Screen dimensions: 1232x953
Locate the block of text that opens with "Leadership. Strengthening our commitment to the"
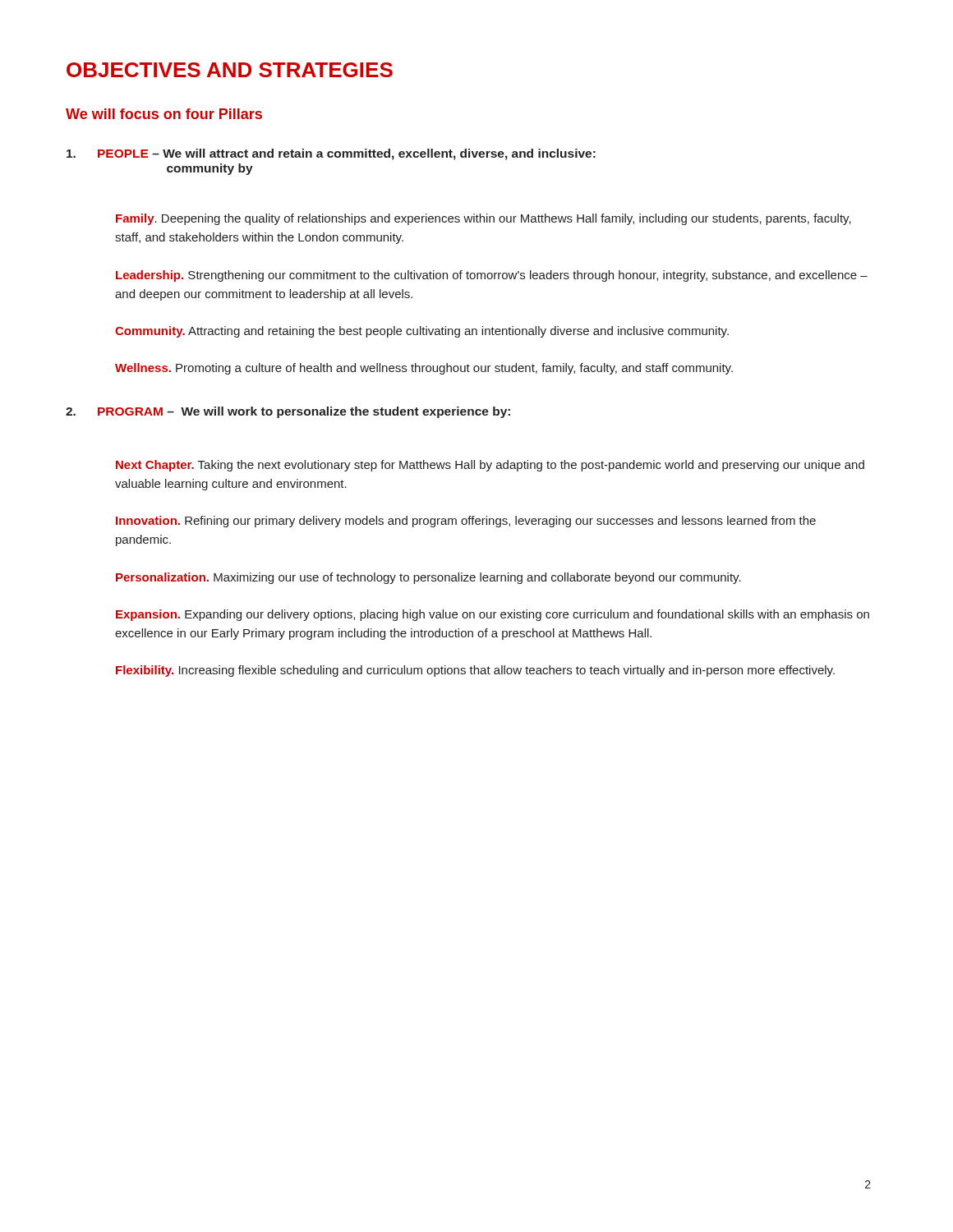491,284
